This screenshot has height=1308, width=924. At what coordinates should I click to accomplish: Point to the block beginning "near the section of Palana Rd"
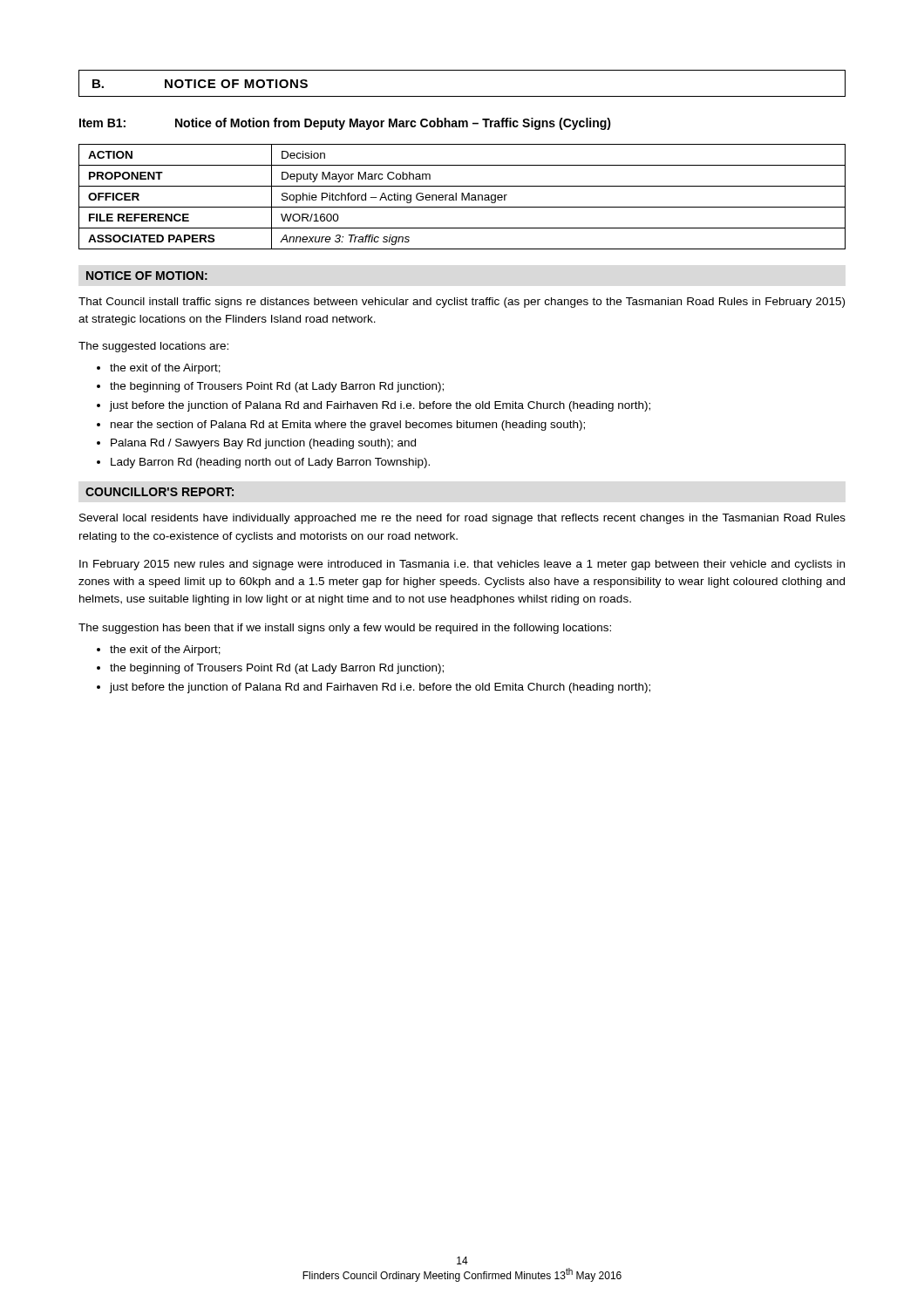[348, 424]
